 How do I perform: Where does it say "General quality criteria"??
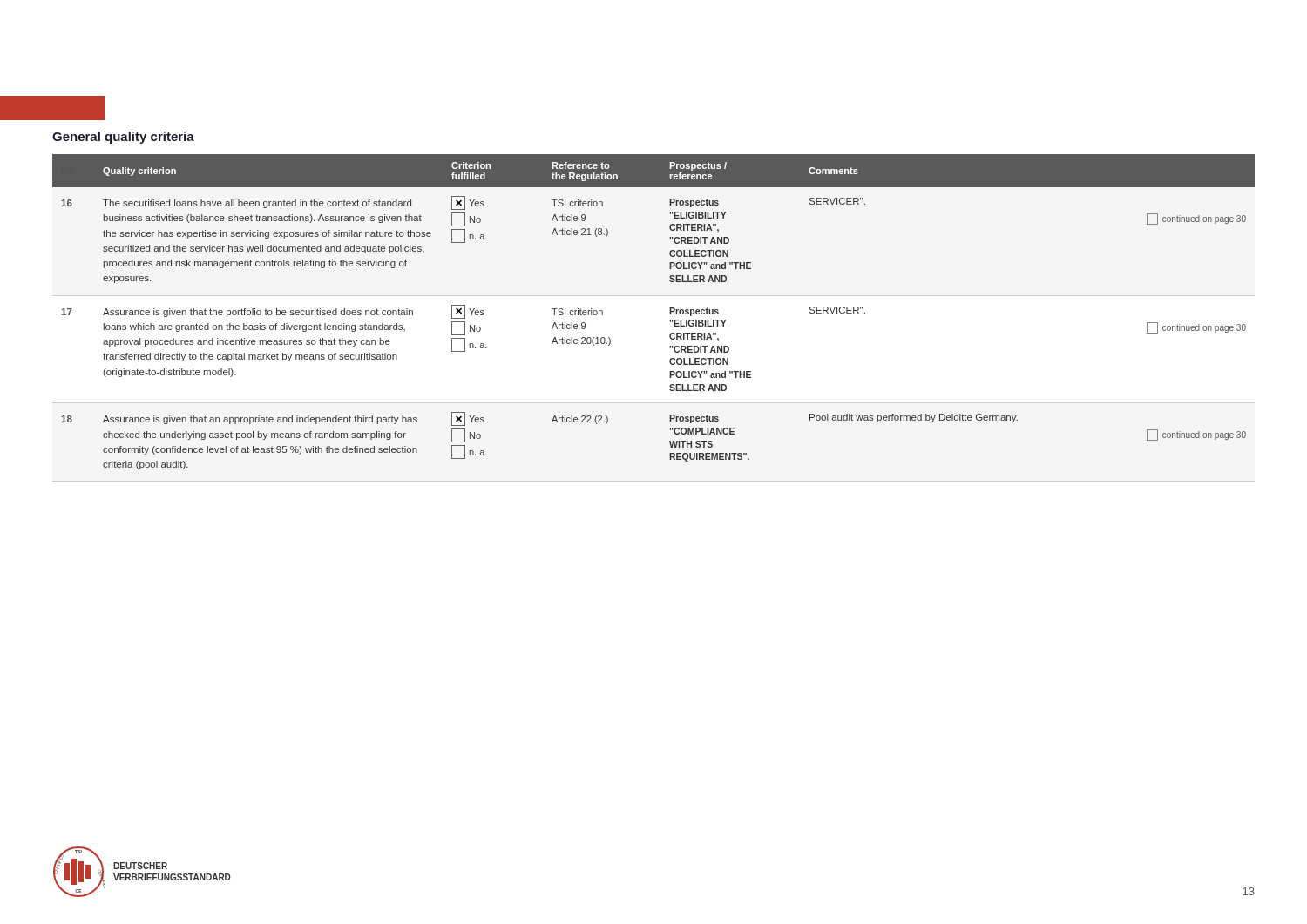(x=123, y=136)
